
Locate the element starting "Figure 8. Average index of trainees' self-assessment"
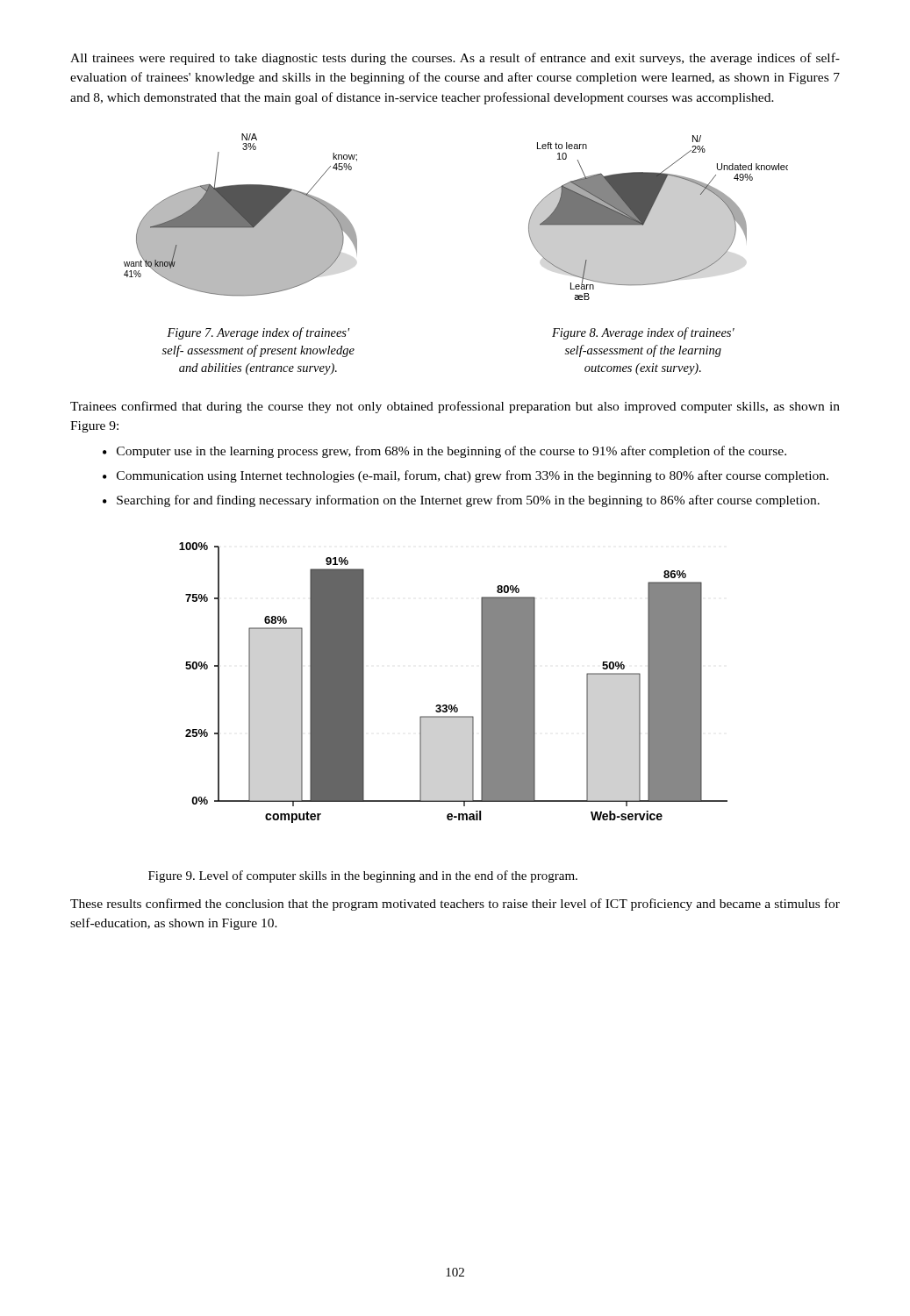tap(643, 350)
